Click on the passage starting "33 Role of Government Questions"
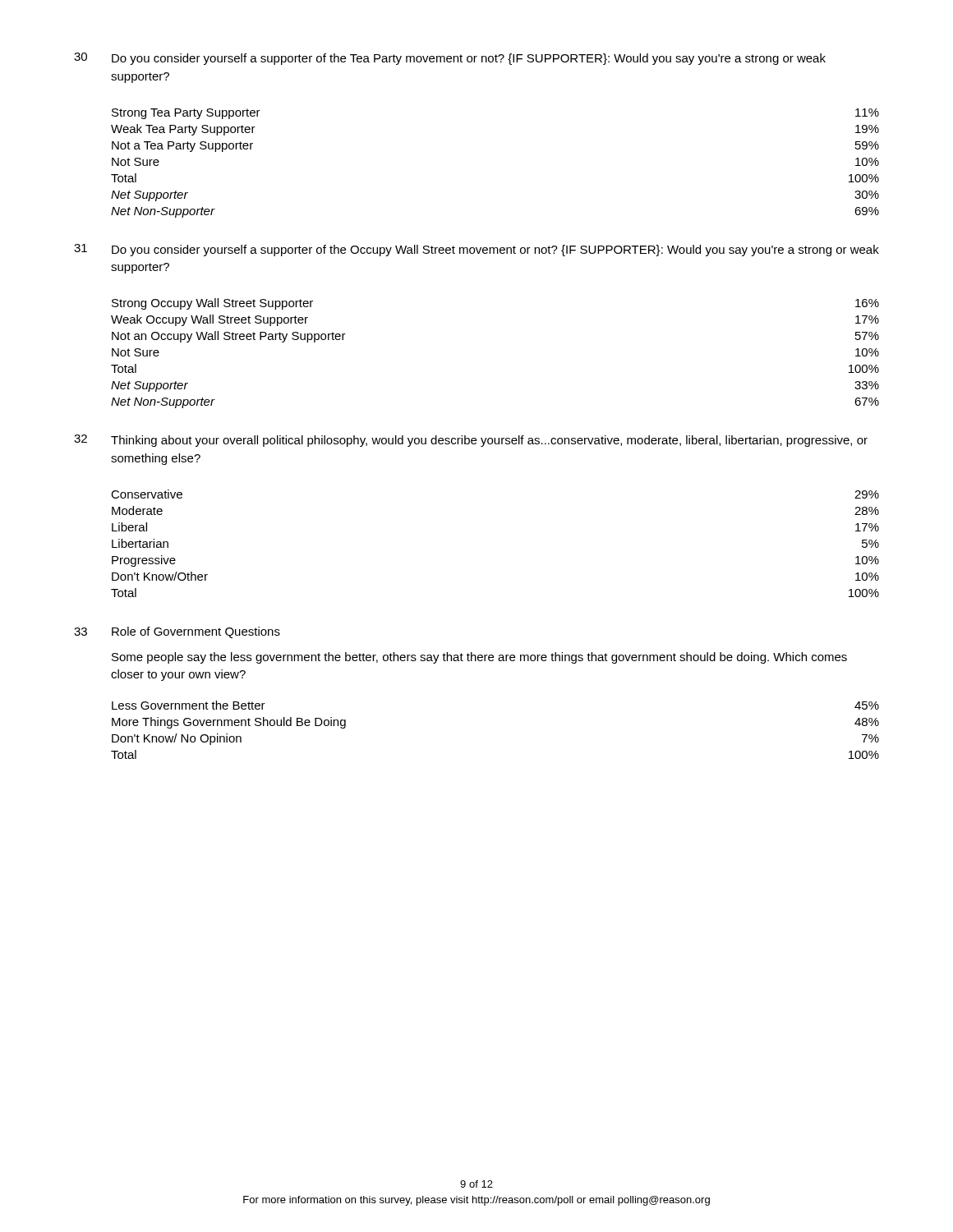 click(177, 631)
